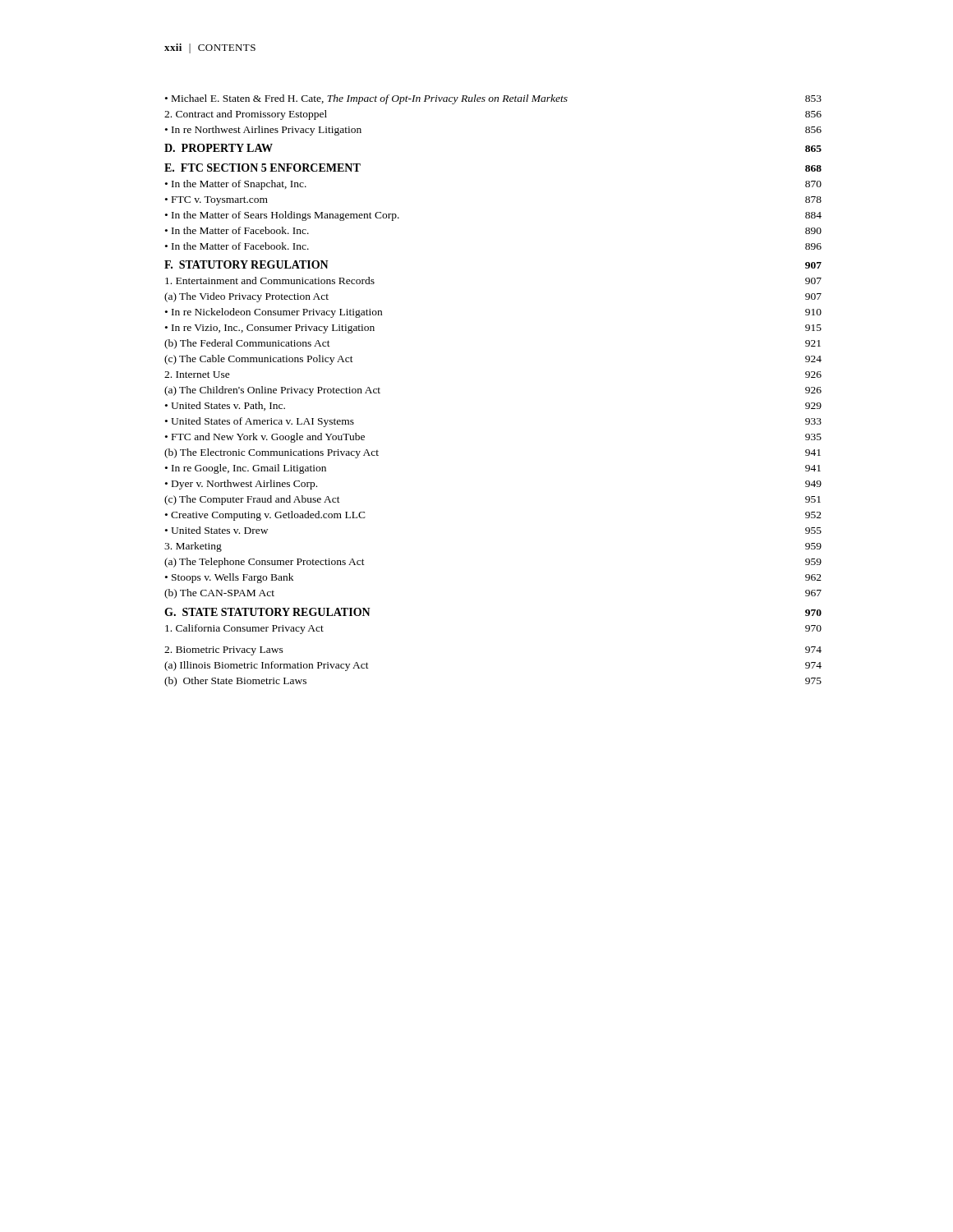
Task: Click on the list item that says "3. Marketing 959"
Action: (x=188, y=547)
